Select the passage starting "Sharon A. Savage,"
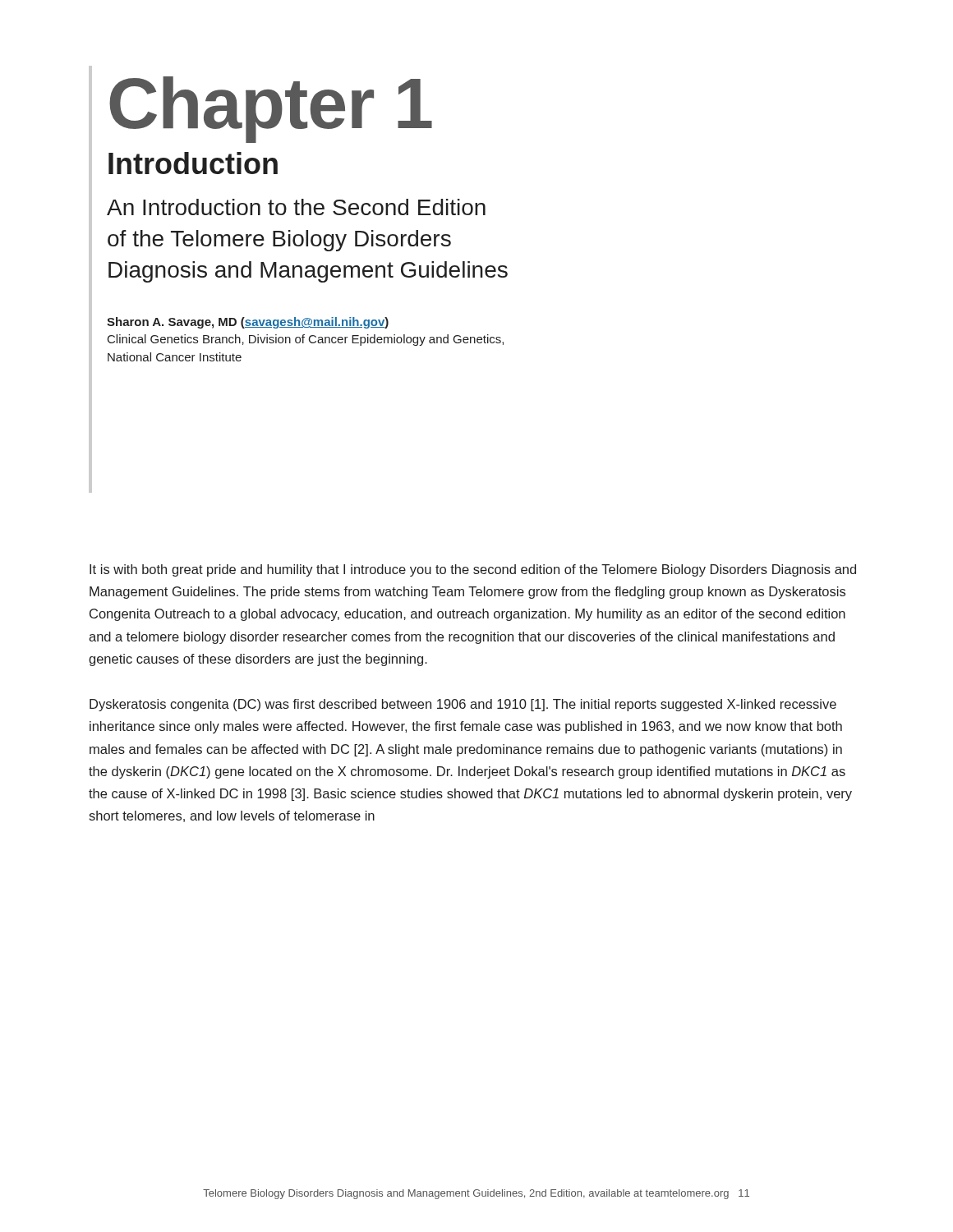The height and width of the screenshot is (1232, 953). point(468,341)
